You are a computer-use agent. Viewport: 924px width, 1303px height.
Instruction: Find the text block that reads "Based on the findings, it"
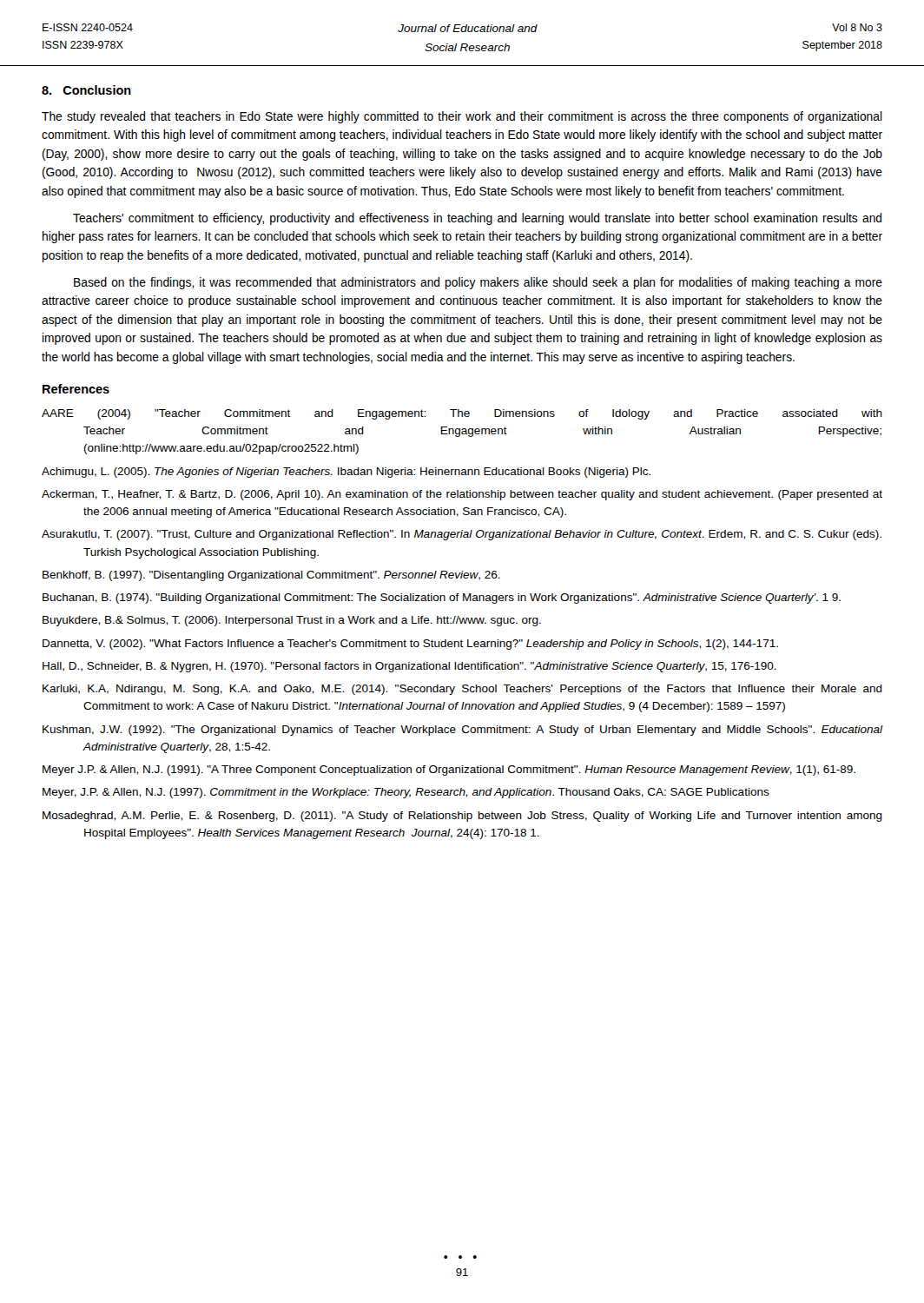(462, 320)
